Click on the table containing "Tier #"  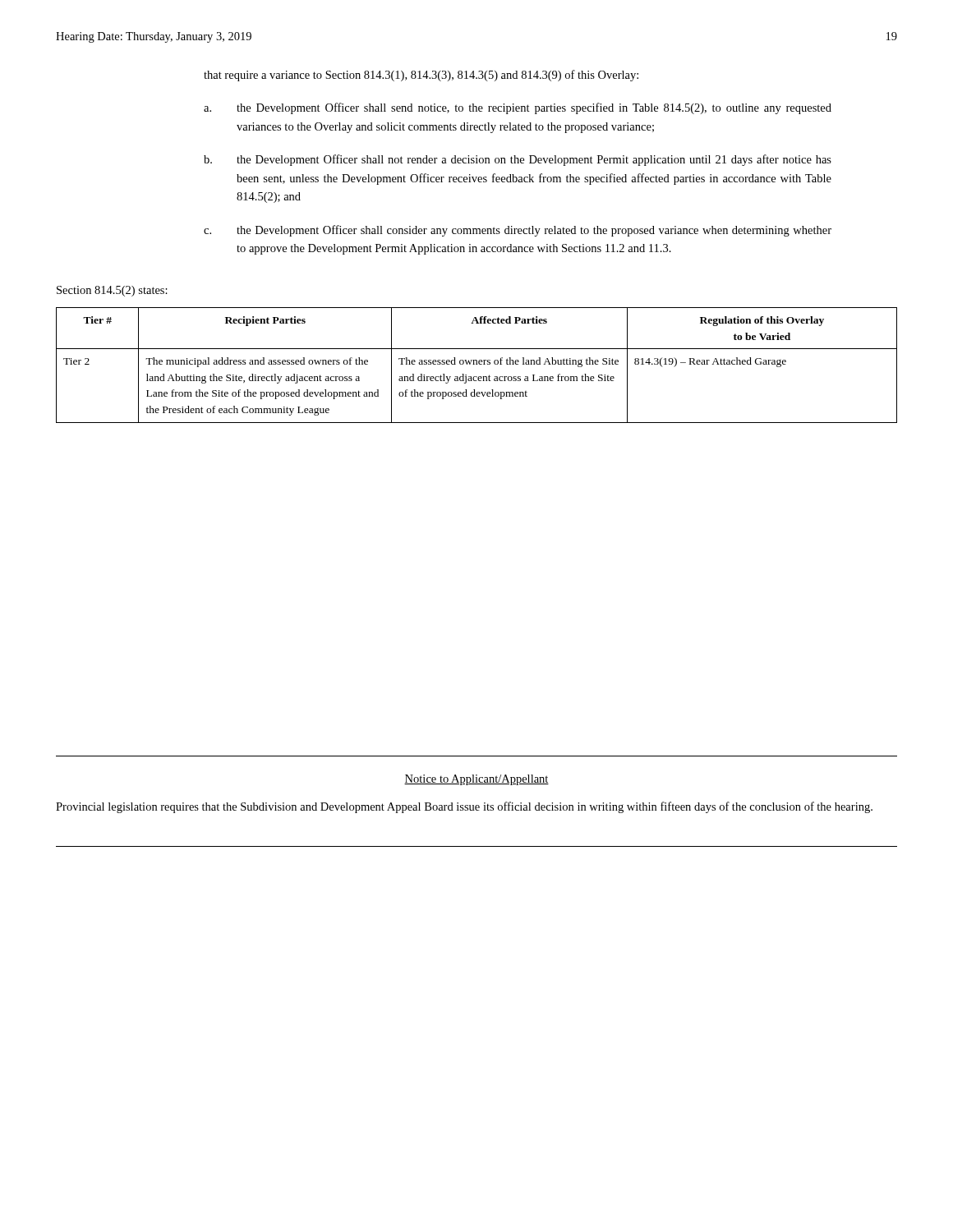click(x=476, y=365)
